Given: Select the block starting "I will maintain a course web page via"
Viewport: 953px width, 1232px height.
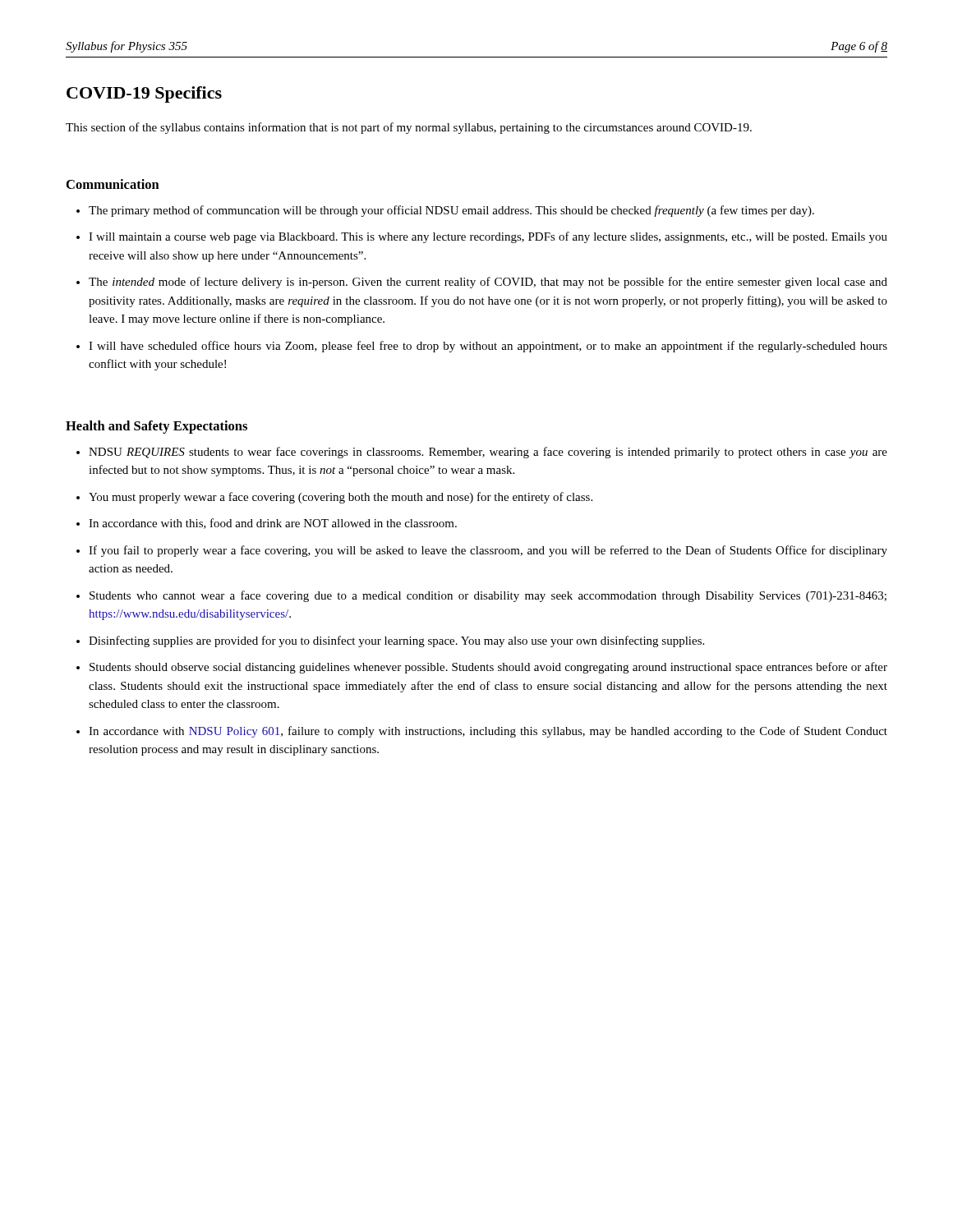Looking at the screenshot, I should click(488, 246).
